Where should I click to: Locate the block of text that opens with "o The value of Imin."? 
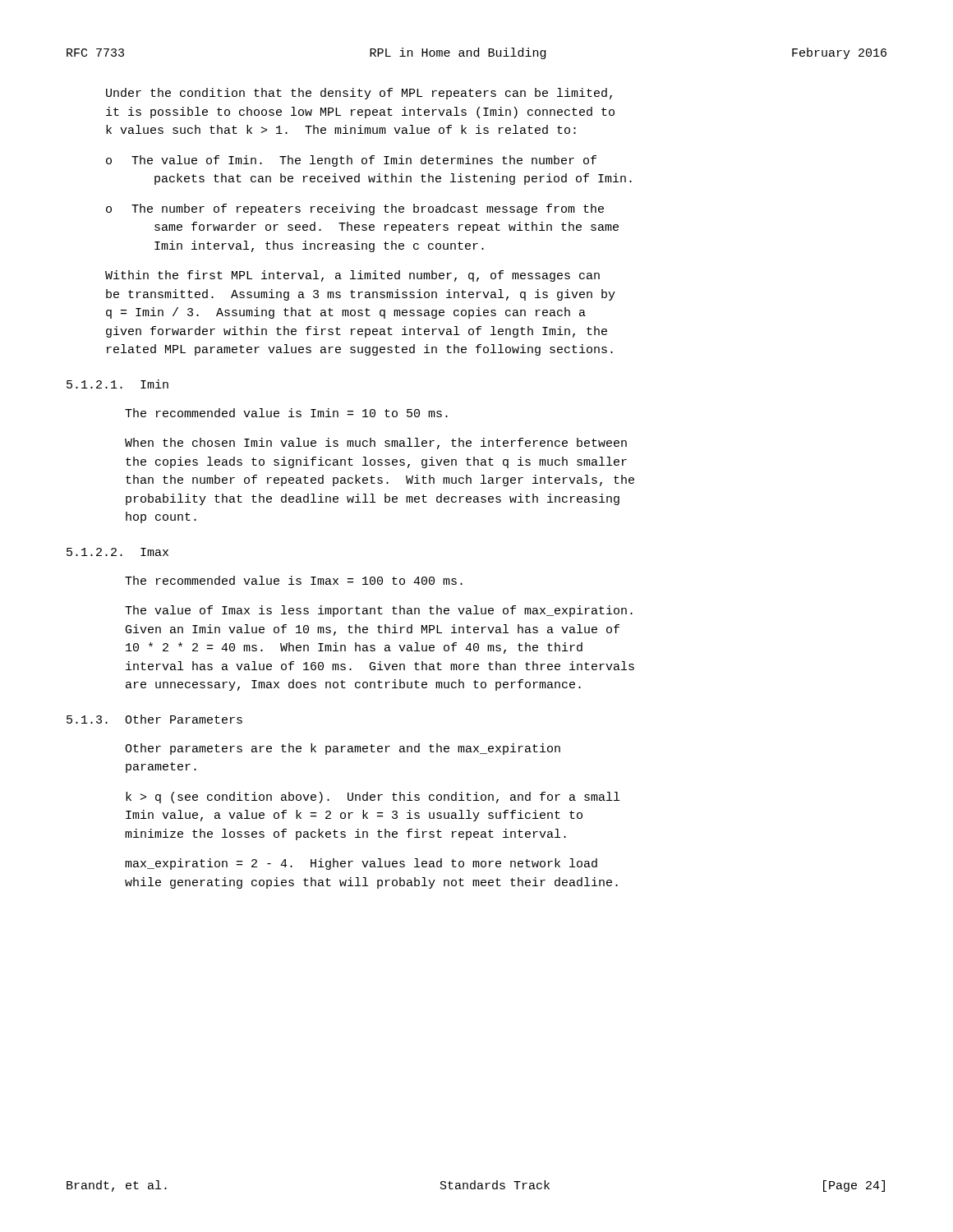[x=476, y=171]
